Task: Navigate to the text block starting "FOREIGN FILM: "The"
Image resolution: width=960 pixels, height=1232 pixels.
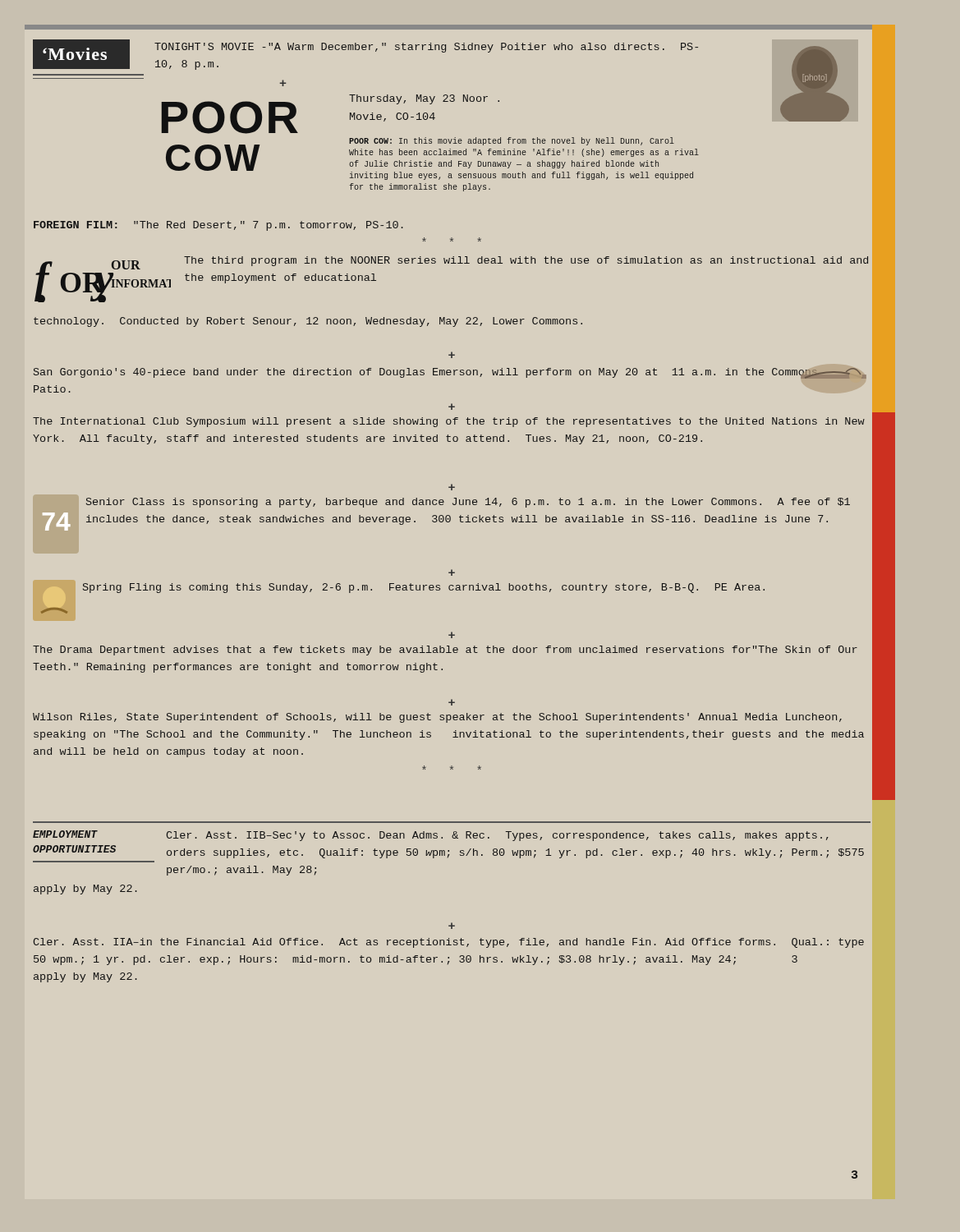Action: click(219, 225)
